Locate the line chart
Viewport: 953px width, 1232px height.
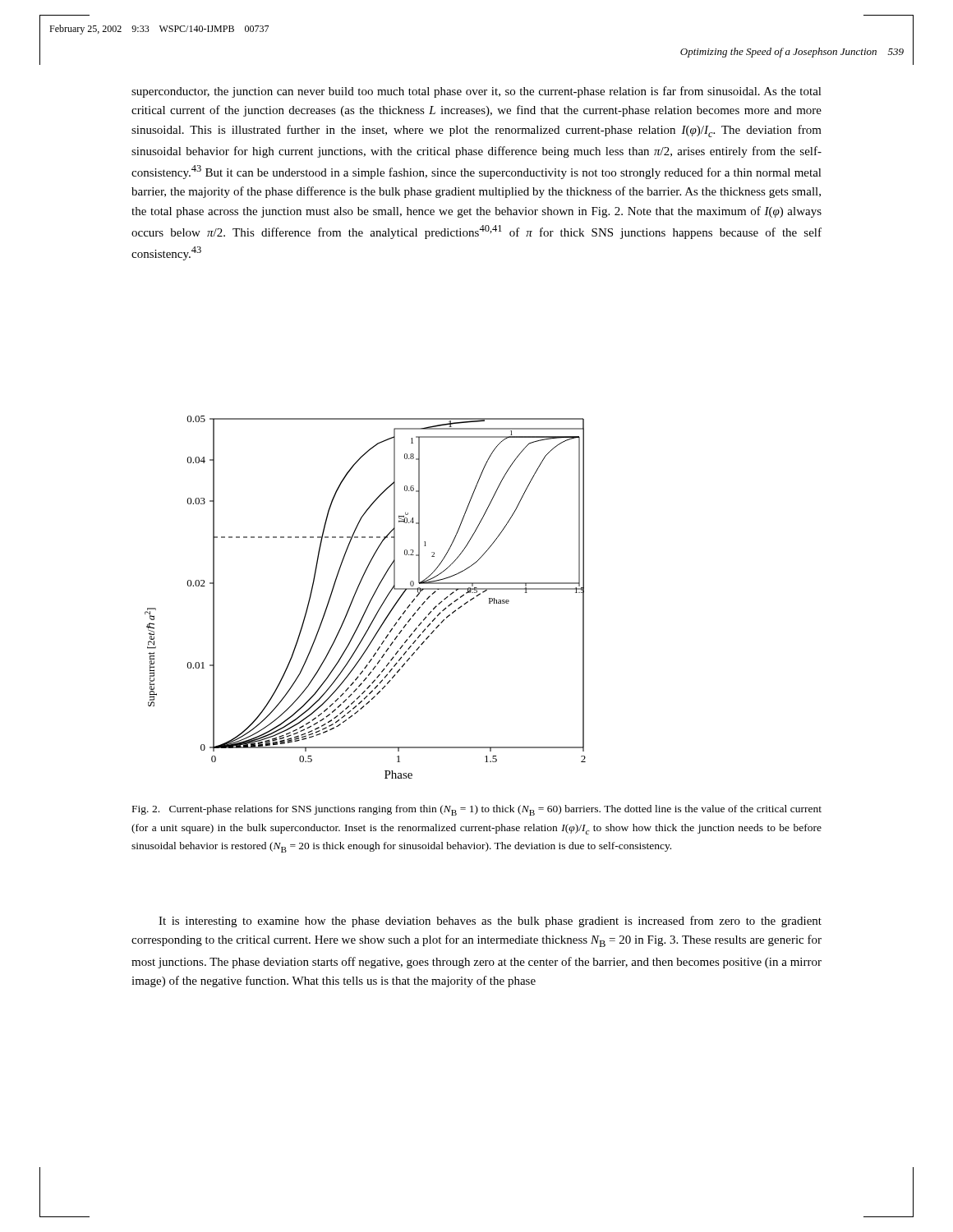(476, 595)
